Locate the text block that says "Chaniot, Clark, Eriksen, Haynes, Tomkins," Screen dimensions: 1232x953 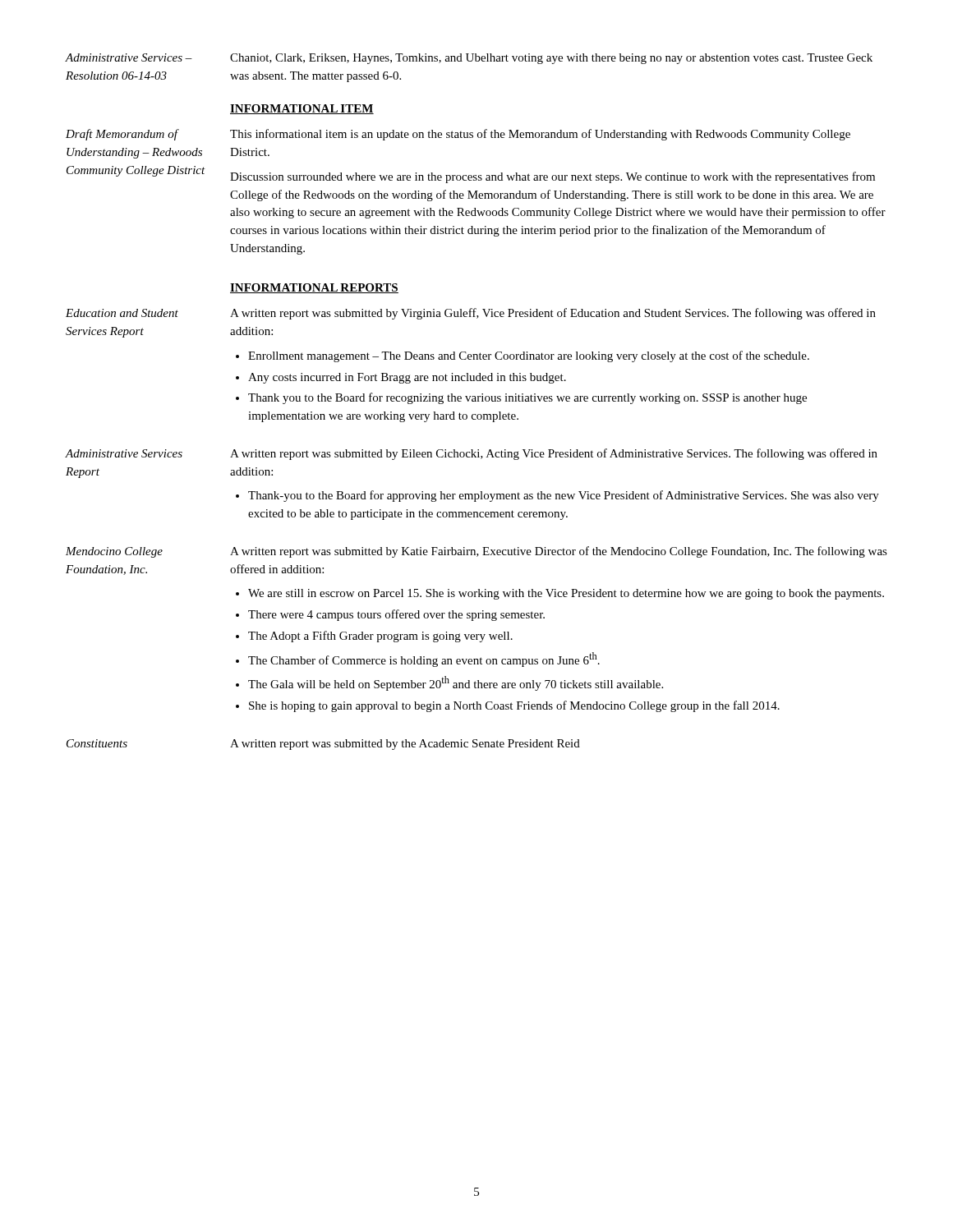coord(551,66)
